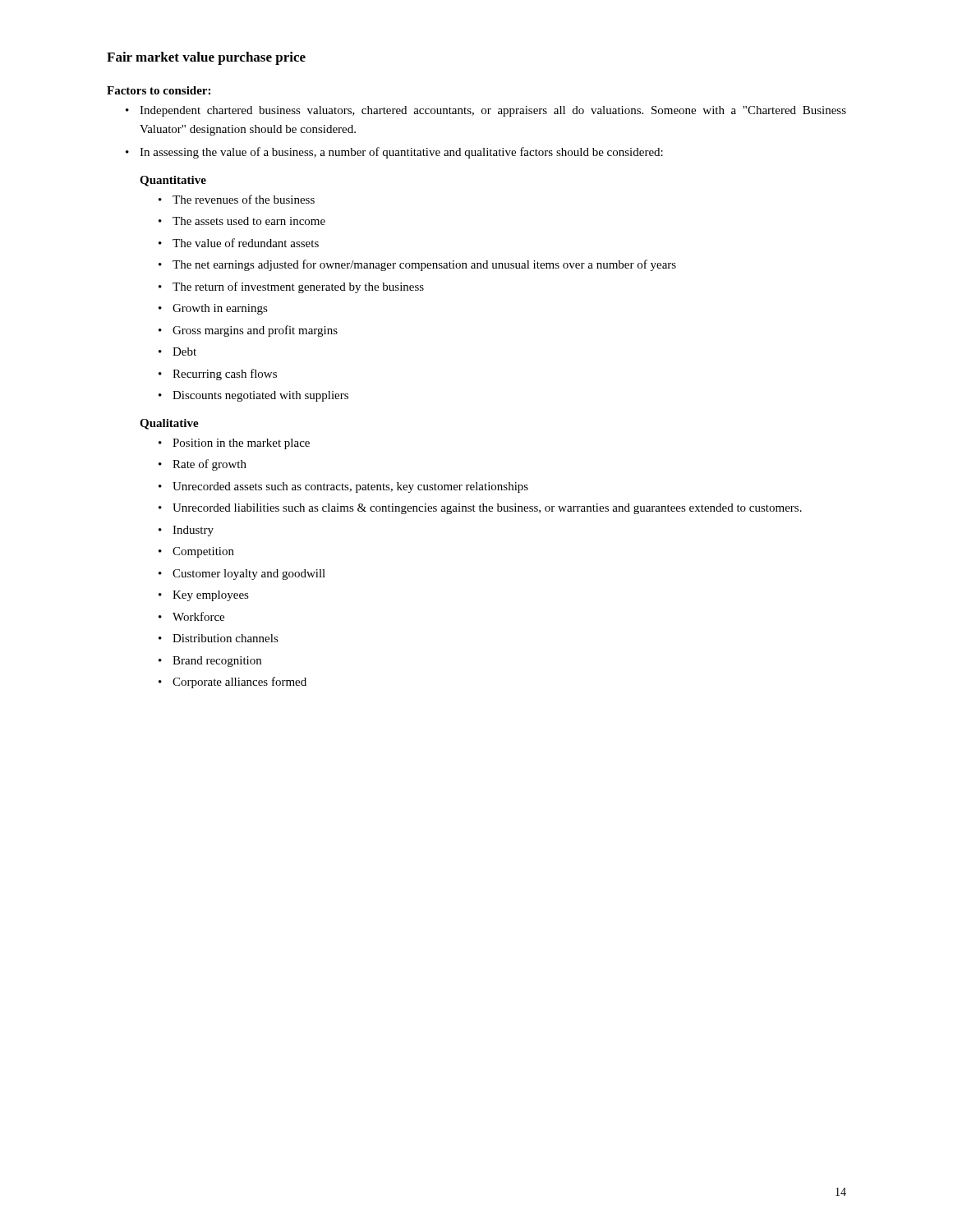This screenshot has height=1232, width=953.
Task: Point to "The revenues of the business"
Action: 244,199
